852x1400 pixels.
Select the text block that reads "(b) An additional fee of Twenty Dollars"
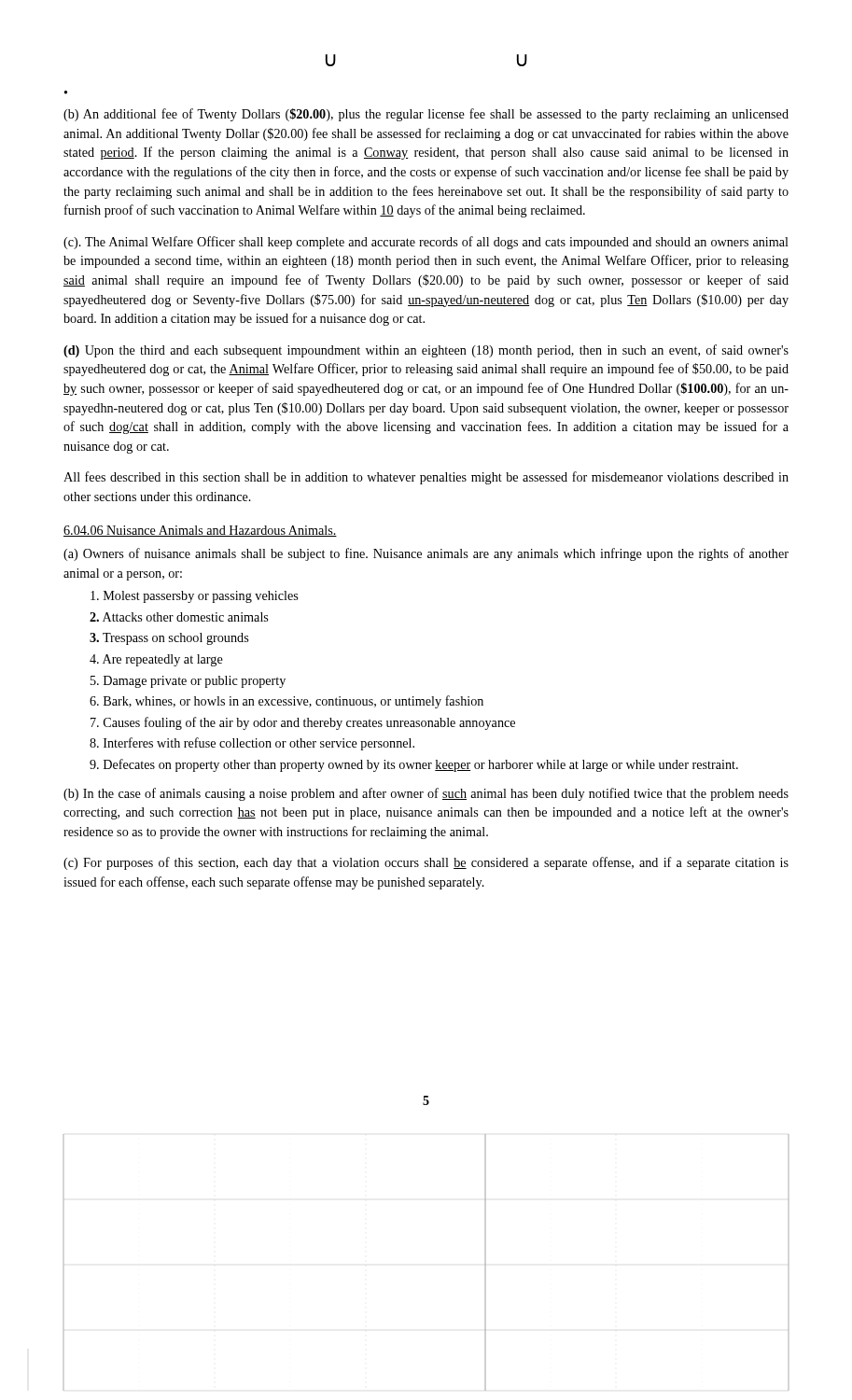pyautogui.click(x=426, y=162)
